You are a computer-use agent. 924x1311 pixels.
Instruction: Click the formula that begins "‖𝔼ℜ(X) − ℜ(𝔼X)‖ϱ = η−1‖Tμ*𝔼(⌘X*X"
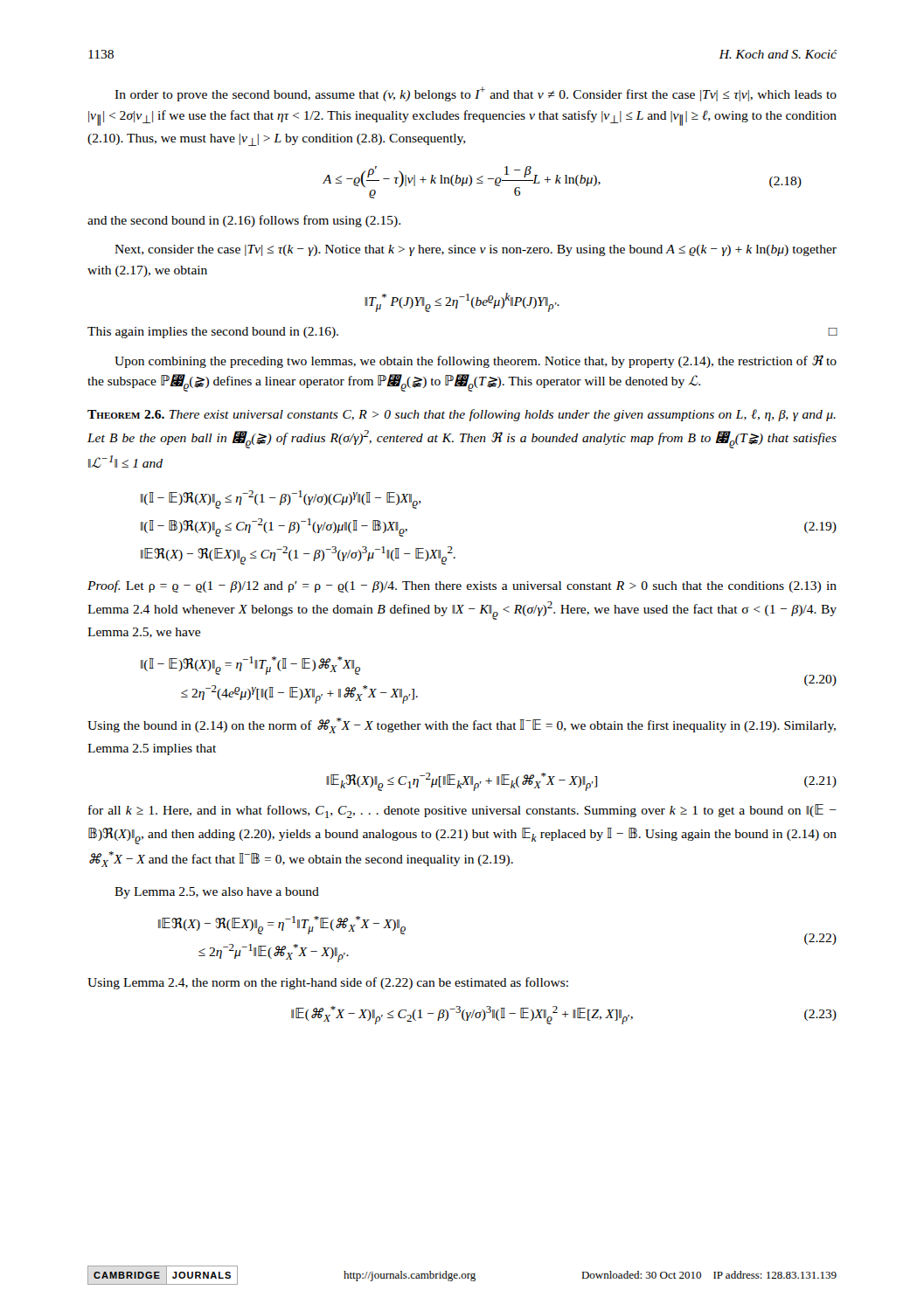[295, 944]
